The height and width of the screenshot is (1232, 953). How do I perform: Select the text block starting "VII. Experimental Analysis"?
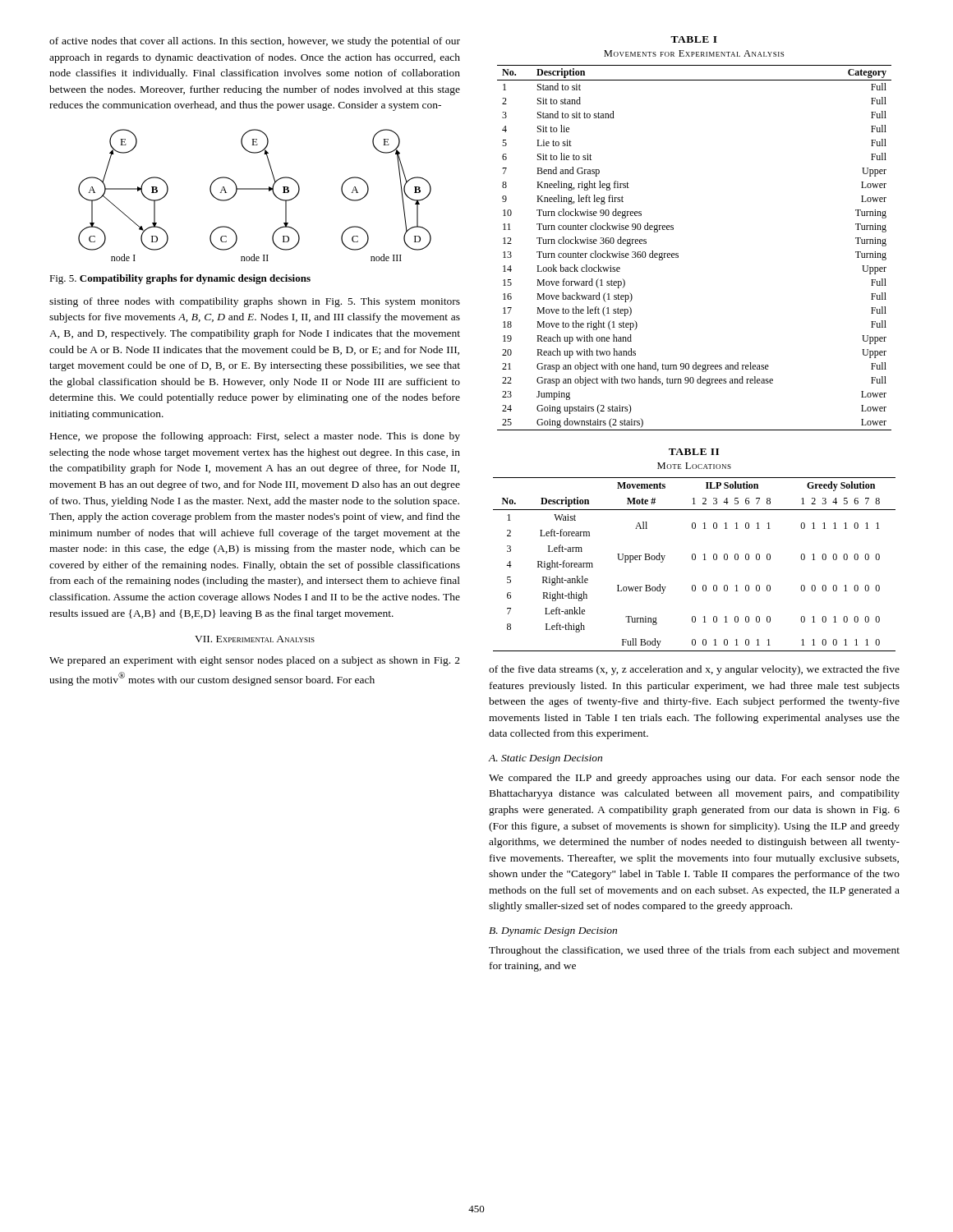[255, 639]
